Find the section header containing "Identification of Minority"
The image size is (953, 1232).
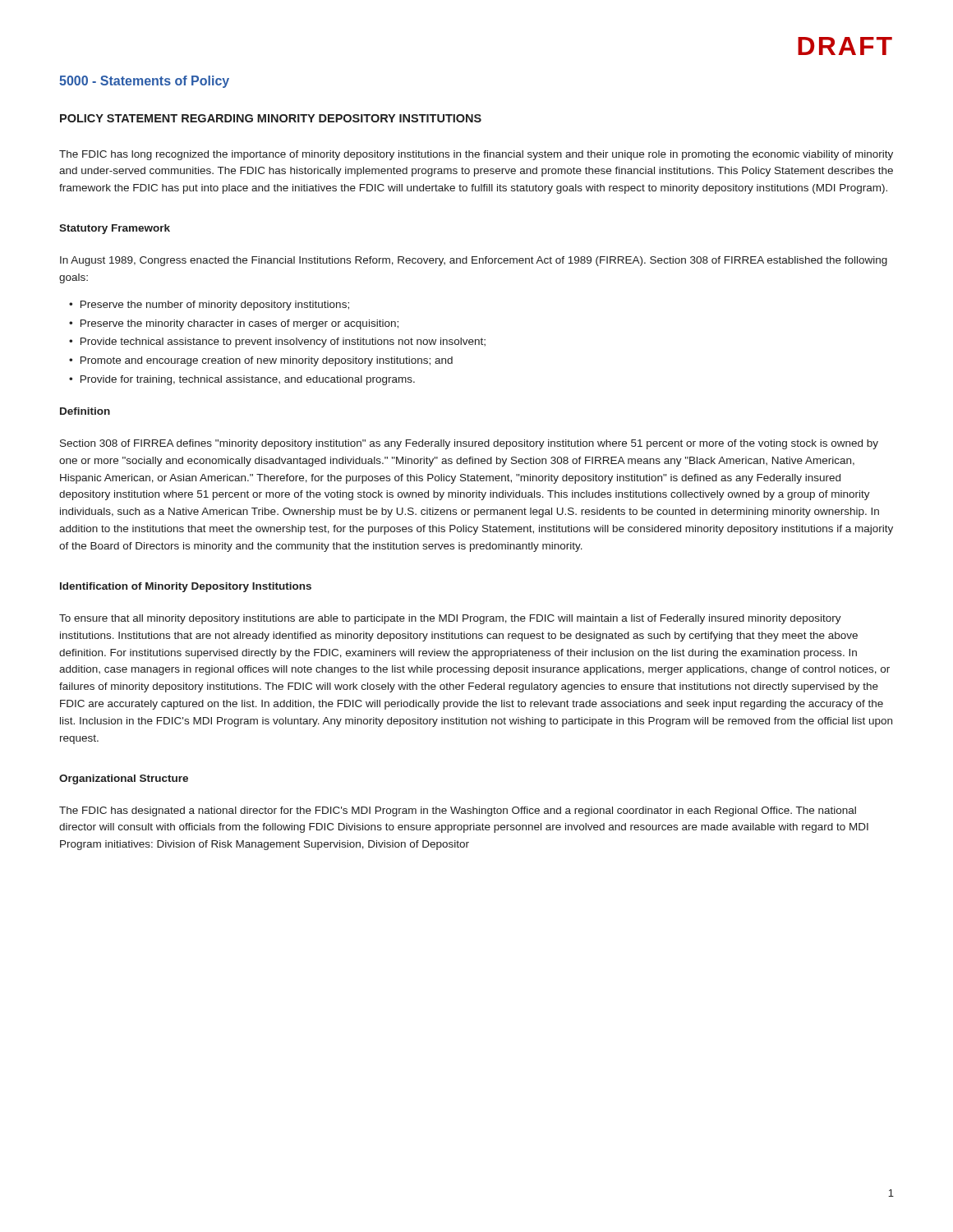tap(186, 586)
